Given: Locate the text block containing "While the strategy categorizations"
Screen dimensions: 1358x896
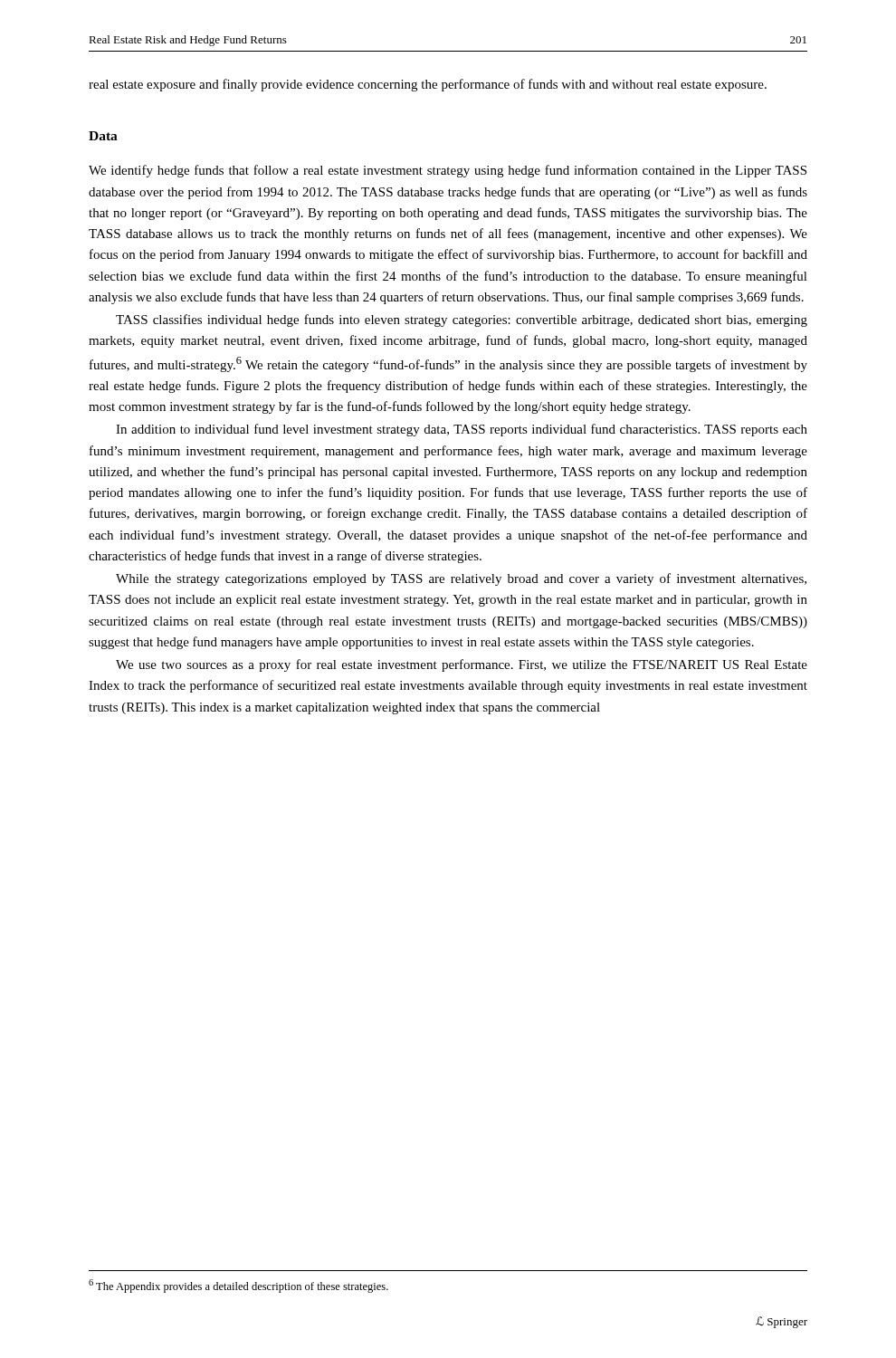Looking at the screenshot, I should 448,610.
